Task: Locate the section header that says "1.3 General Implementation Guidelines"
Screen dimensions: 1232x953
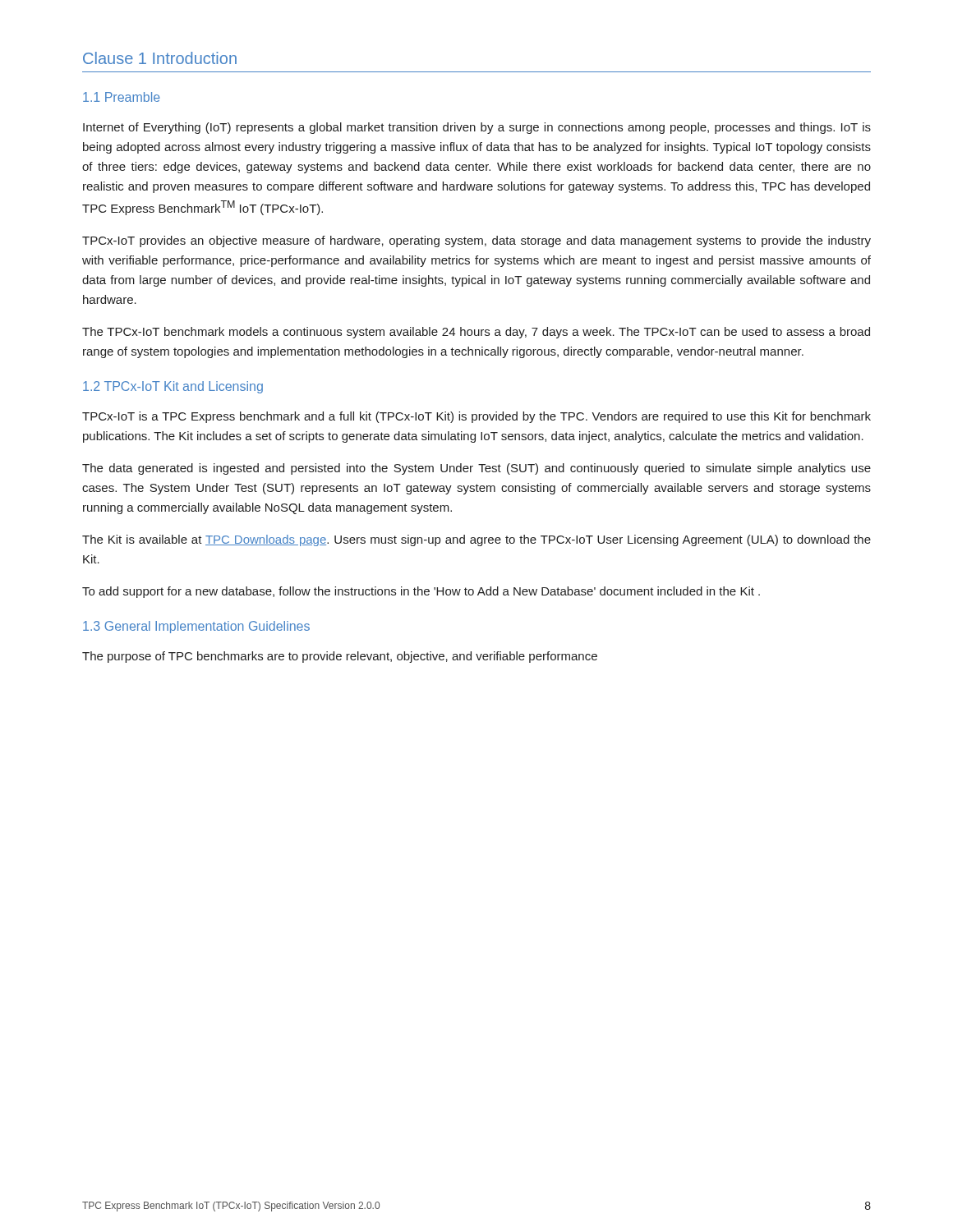Action: click(x=196, y=627)
